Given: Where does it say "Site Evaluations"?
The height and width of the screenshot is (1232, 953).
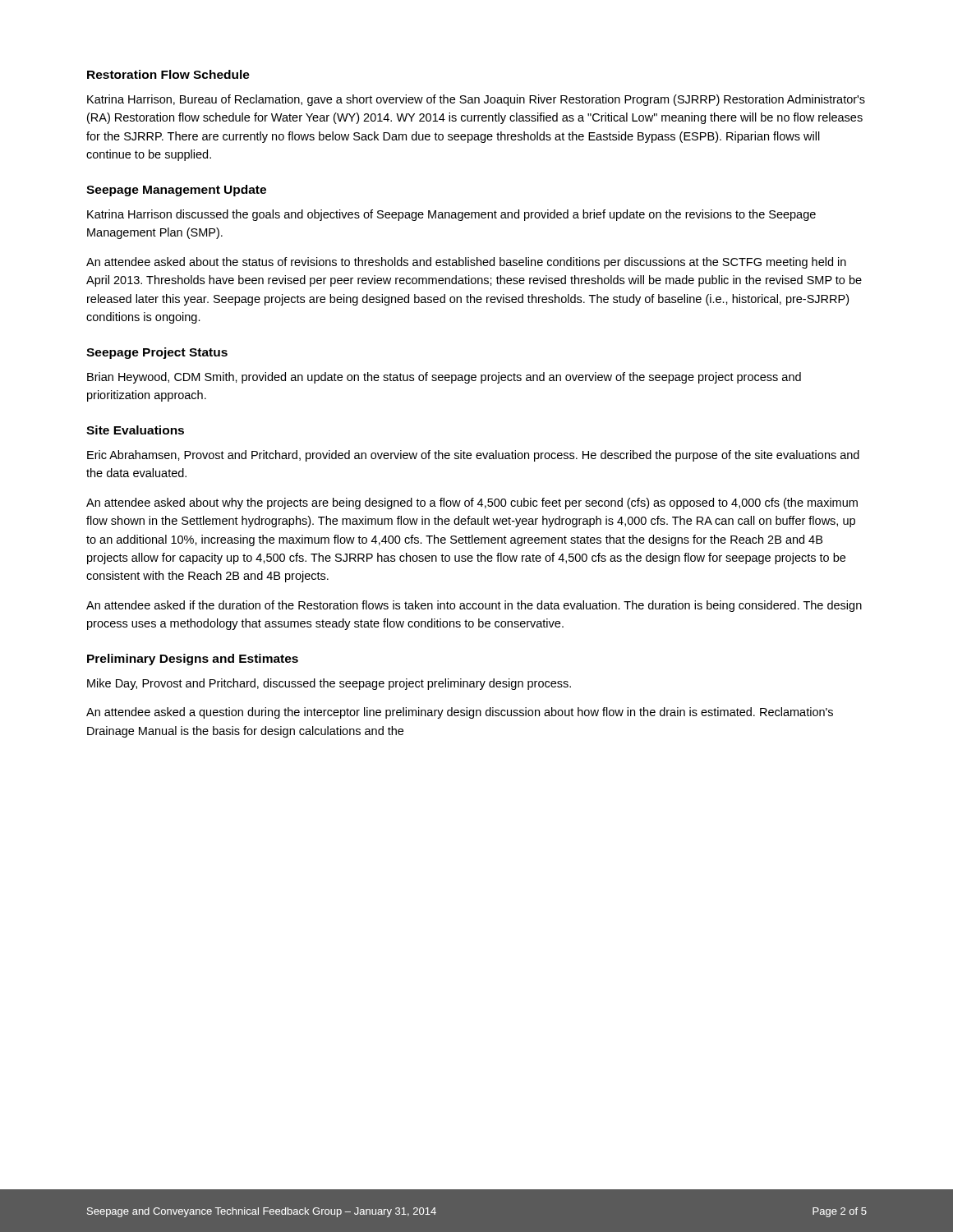Looking at the screenshot, I should click(135, 430).
